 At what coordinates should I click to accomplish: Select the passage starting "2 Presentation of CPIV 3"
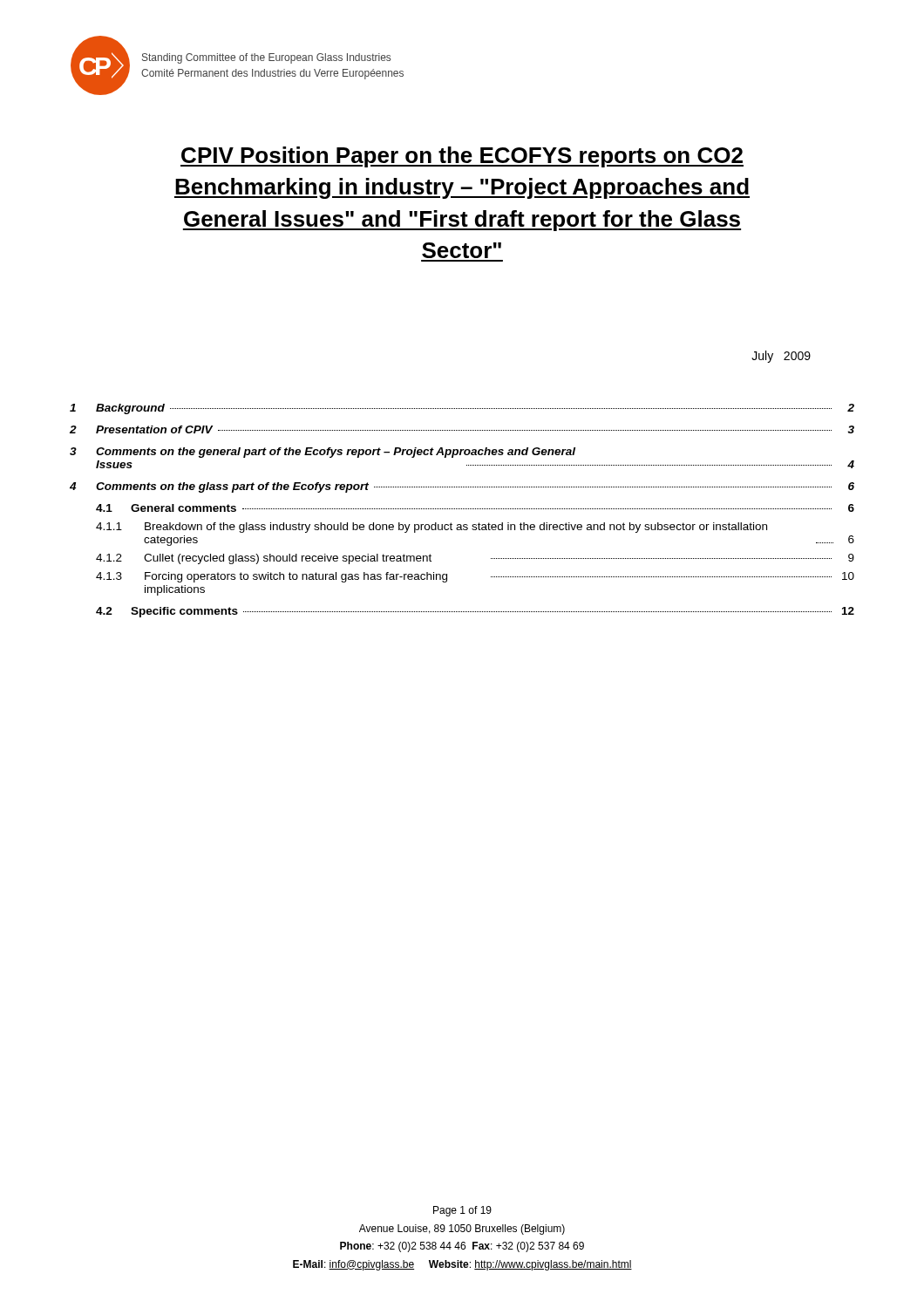click(462, 429)
